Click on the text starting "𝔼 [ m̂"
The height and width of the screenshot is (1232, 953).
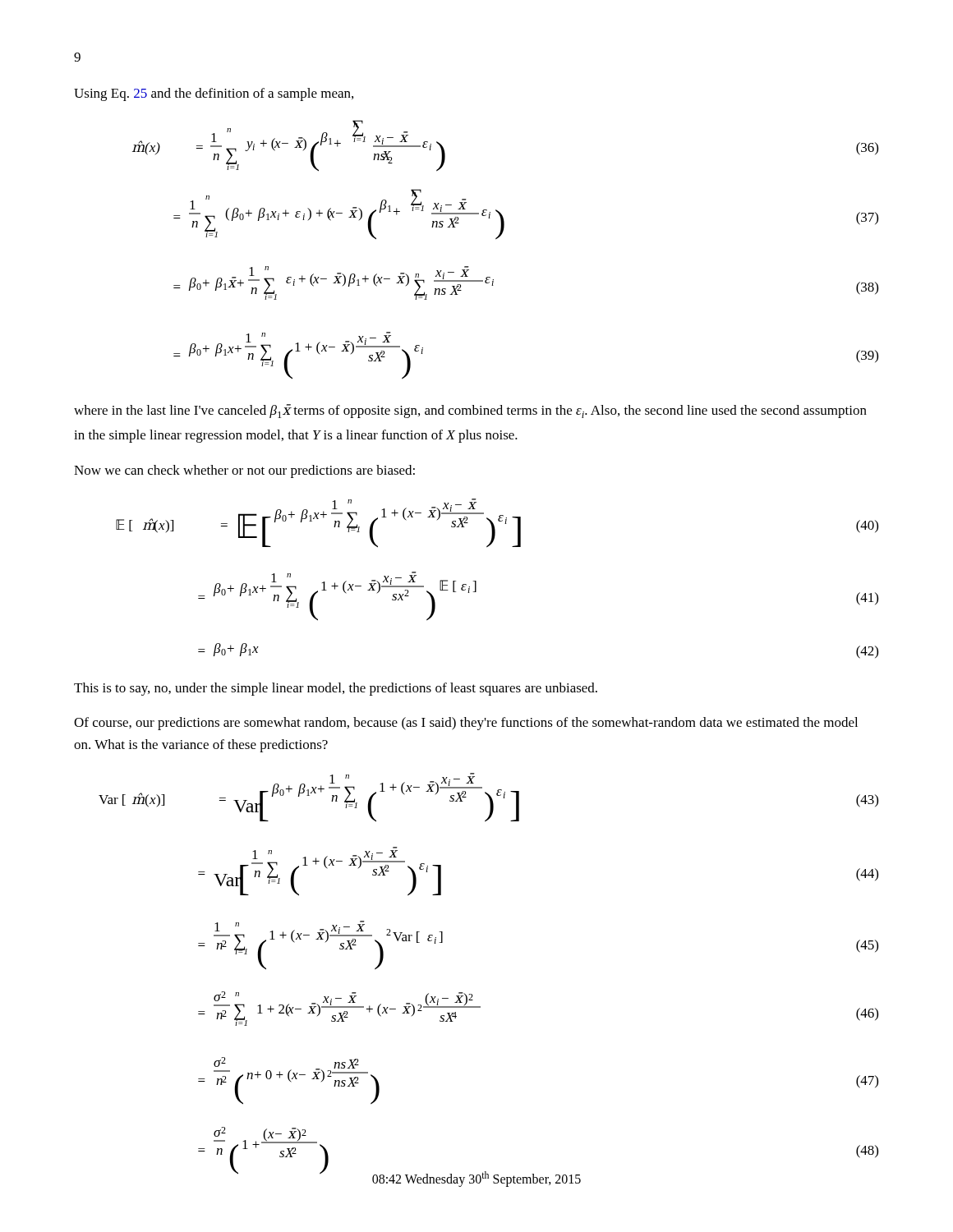click(476, 526)
